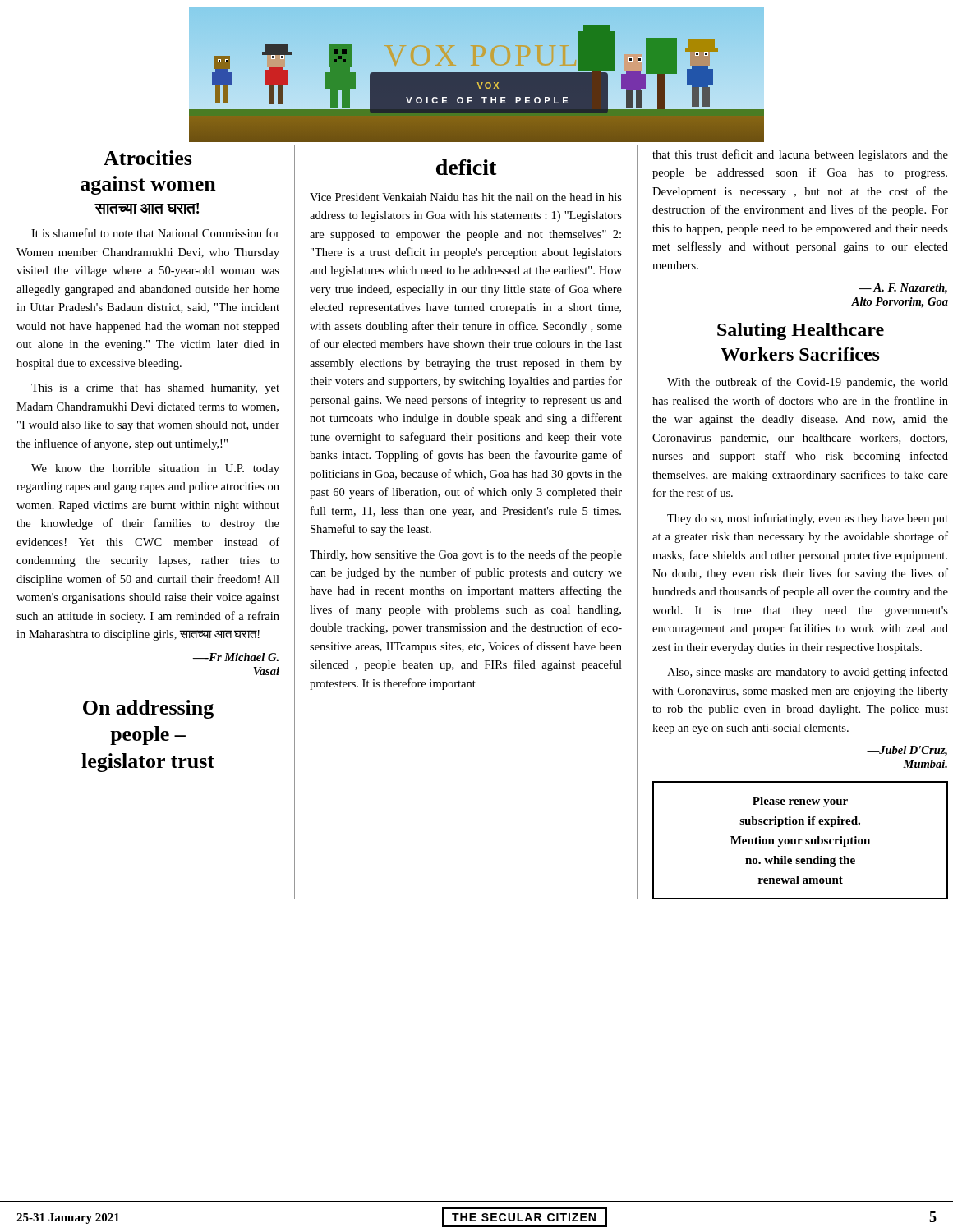Locate the passage starting "Please renew yoursubscription if expired.Mention"

800,840
